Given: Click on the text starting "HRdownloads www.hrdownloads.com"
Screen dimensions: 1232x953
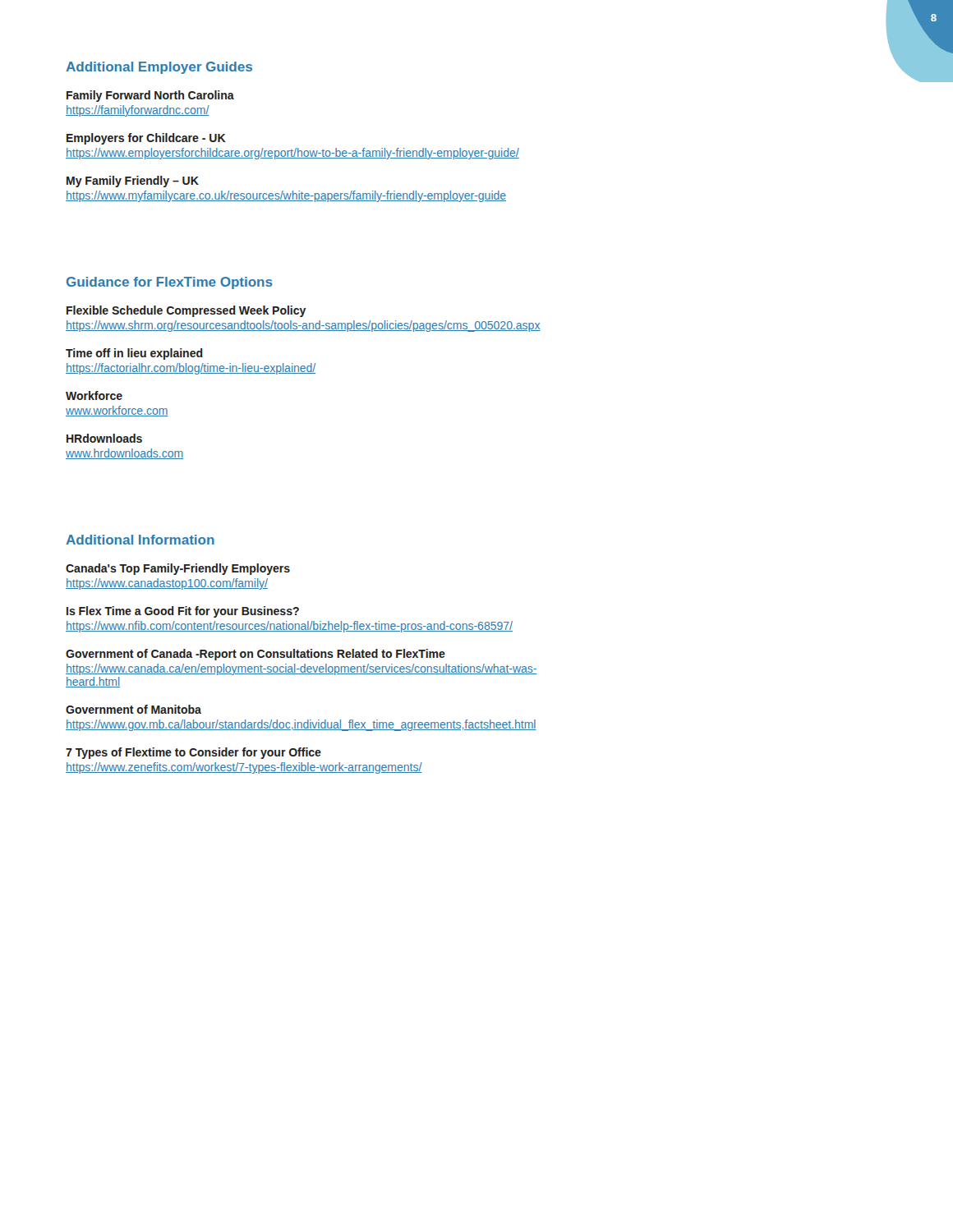Looking at the screenshot, I should pyautogui.click(x=104, y=438).
